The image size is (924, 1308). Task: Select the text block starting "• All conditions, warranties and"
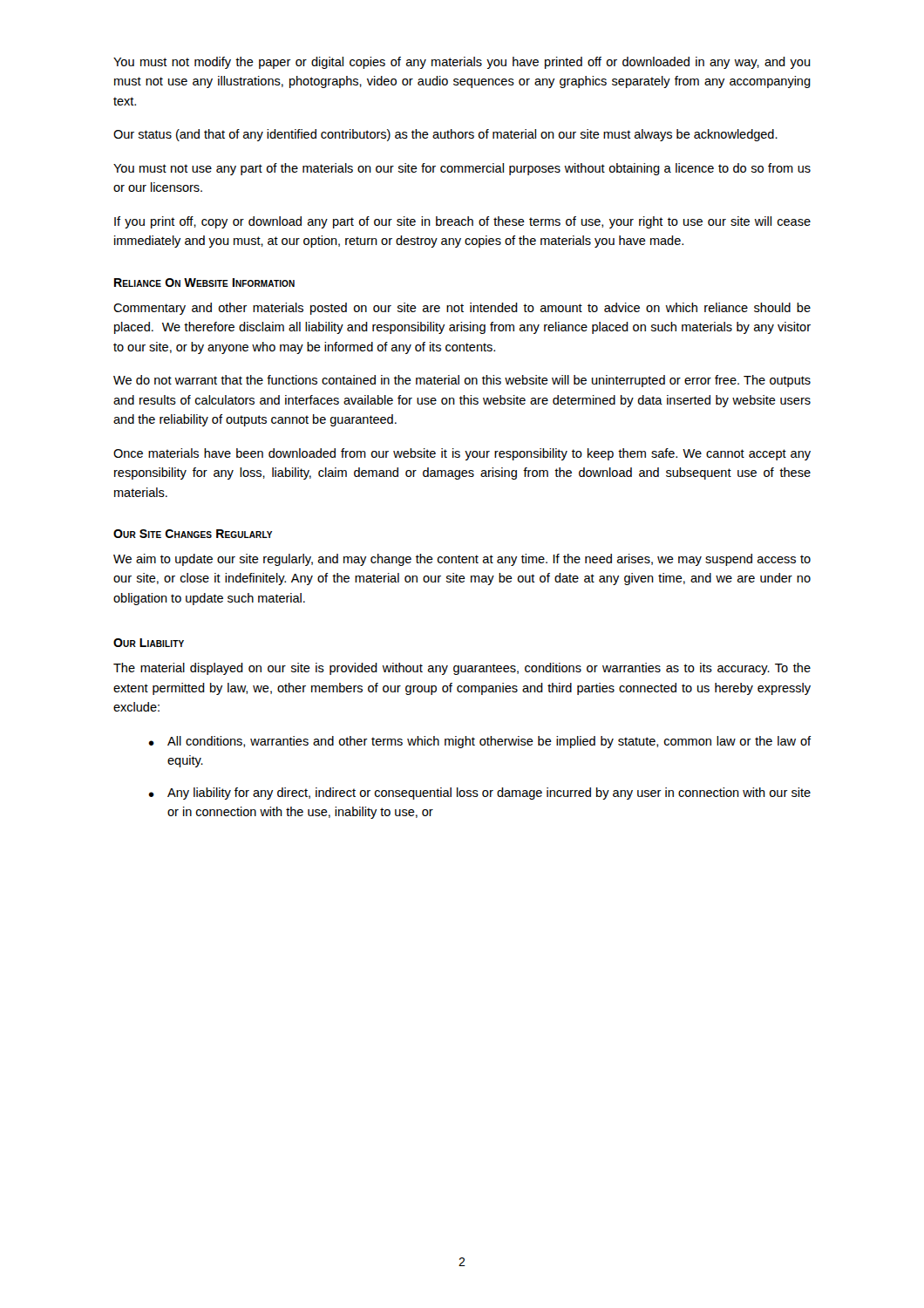479,751
